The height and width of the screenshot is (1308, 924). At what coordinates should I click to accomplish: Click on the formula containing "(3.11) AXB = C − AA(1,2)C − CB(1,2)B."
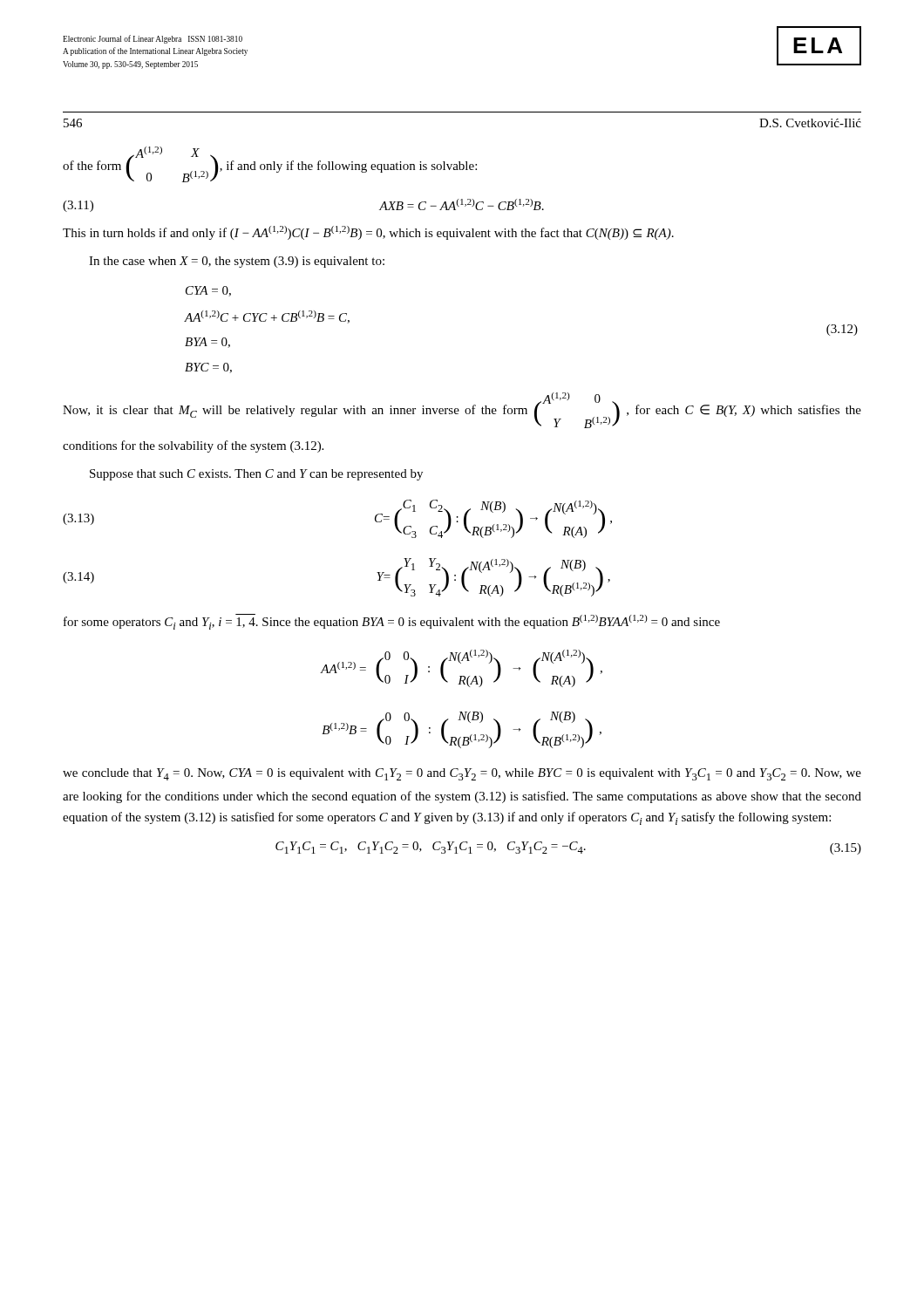[431, 205]
